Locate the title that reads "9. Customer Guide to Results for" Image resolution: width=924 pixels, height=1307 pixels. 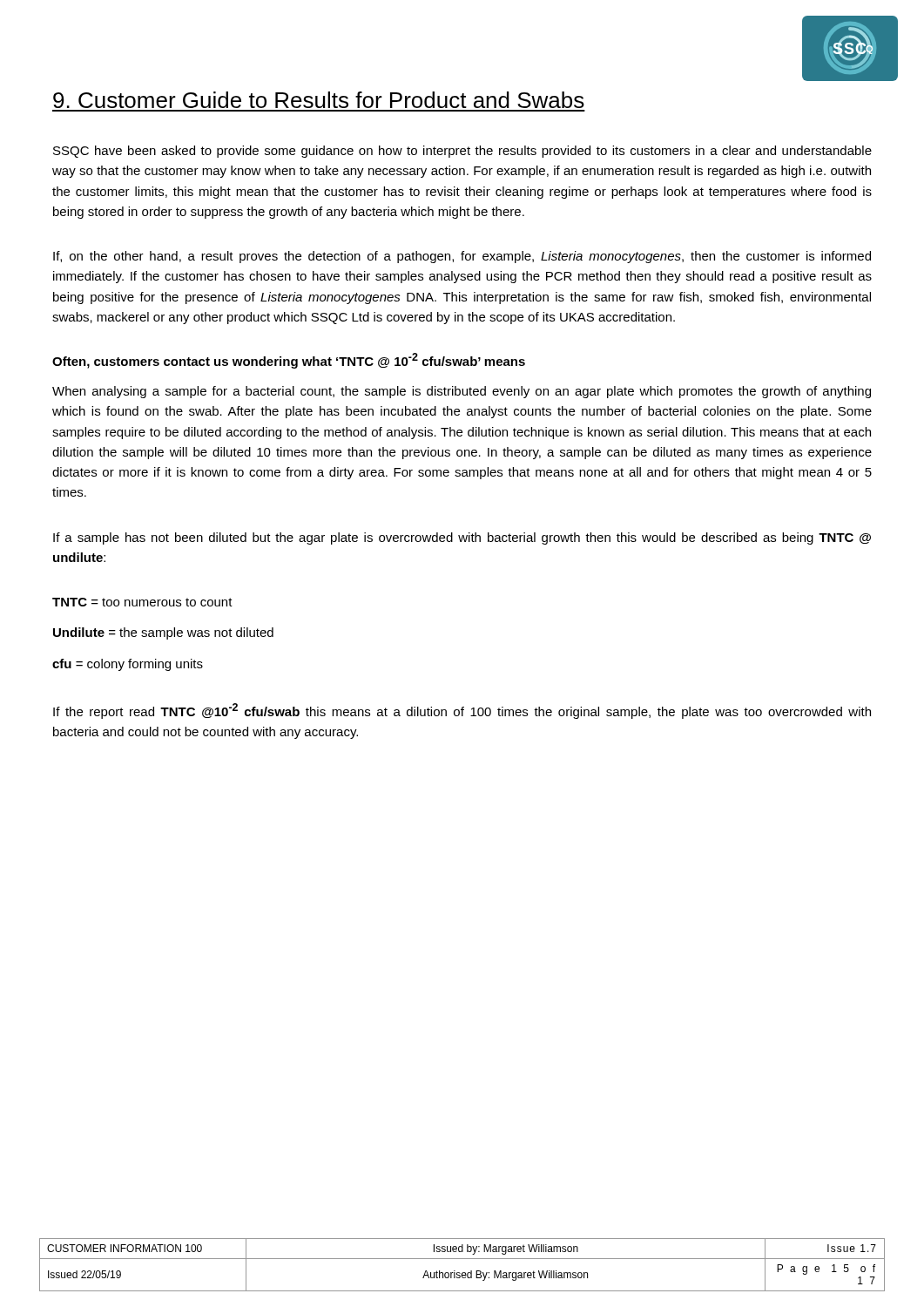(462, 101)
